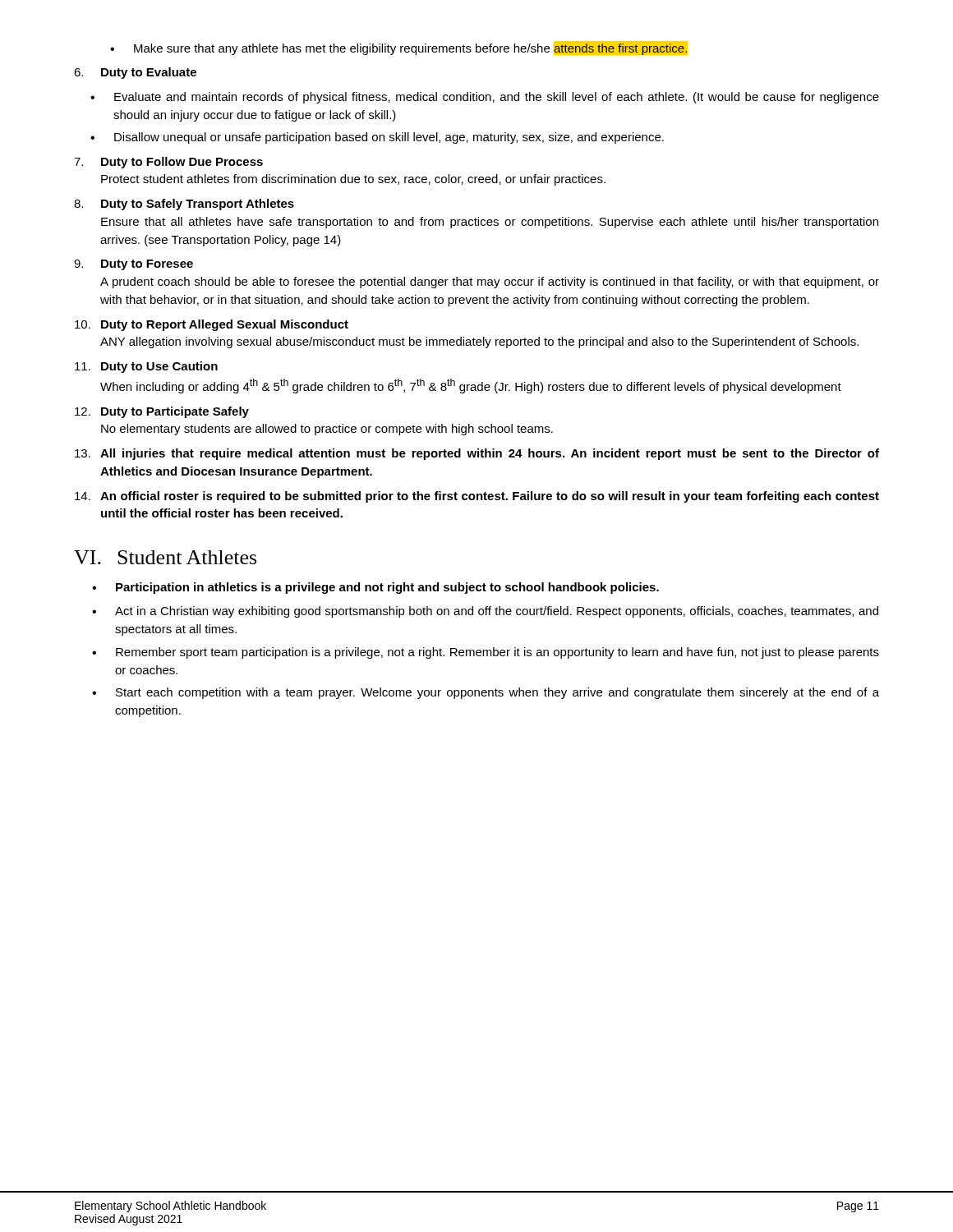This screenshot has width=953, height=1232.
Task: Locate the block of text that opens with "12. Duty to Participate Safely"
Action: [x=476, y=420]
